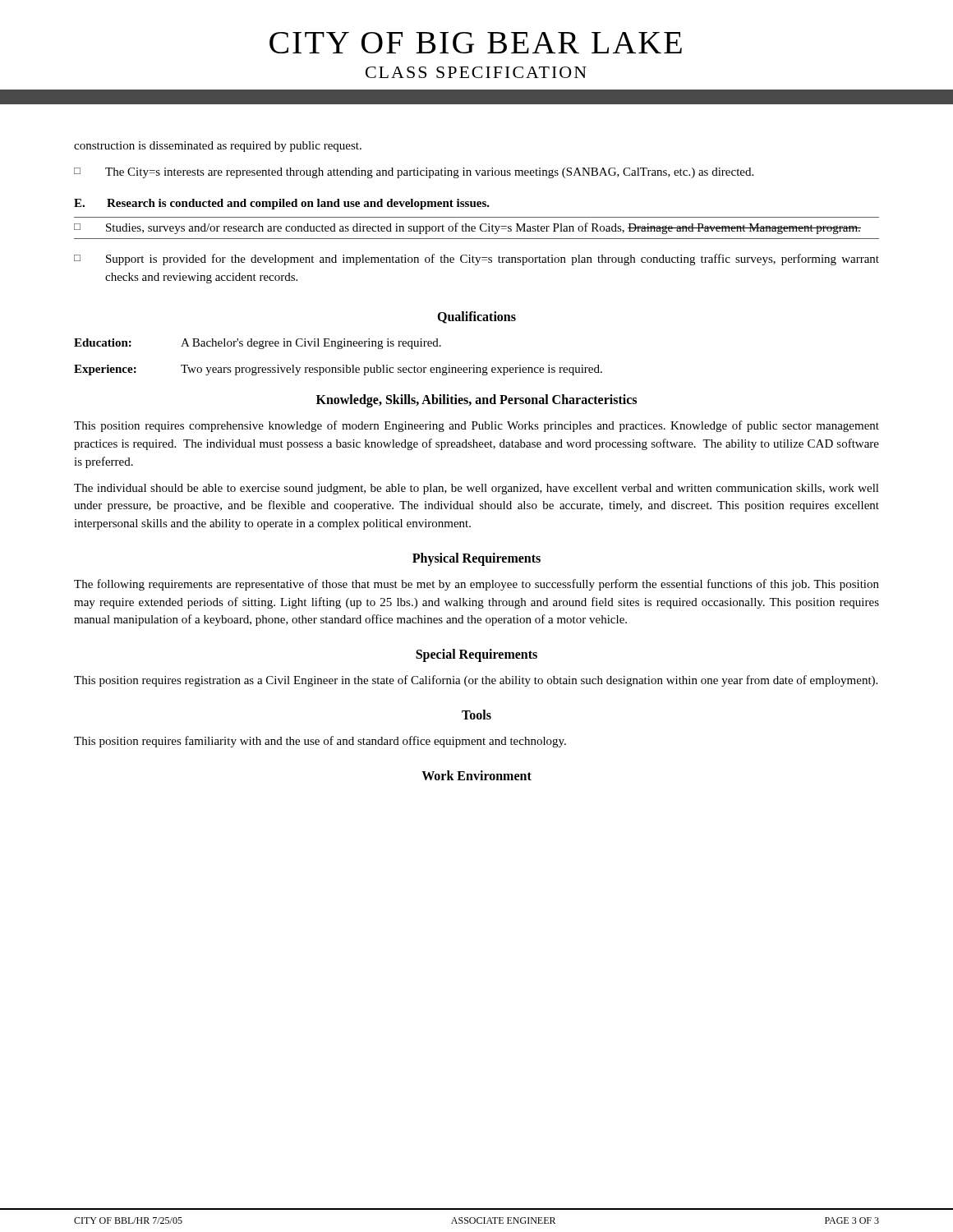
Task: Select the text block with the text "This position requires comprehensive knowledge of modern"
Action: [x=476, y=444]
